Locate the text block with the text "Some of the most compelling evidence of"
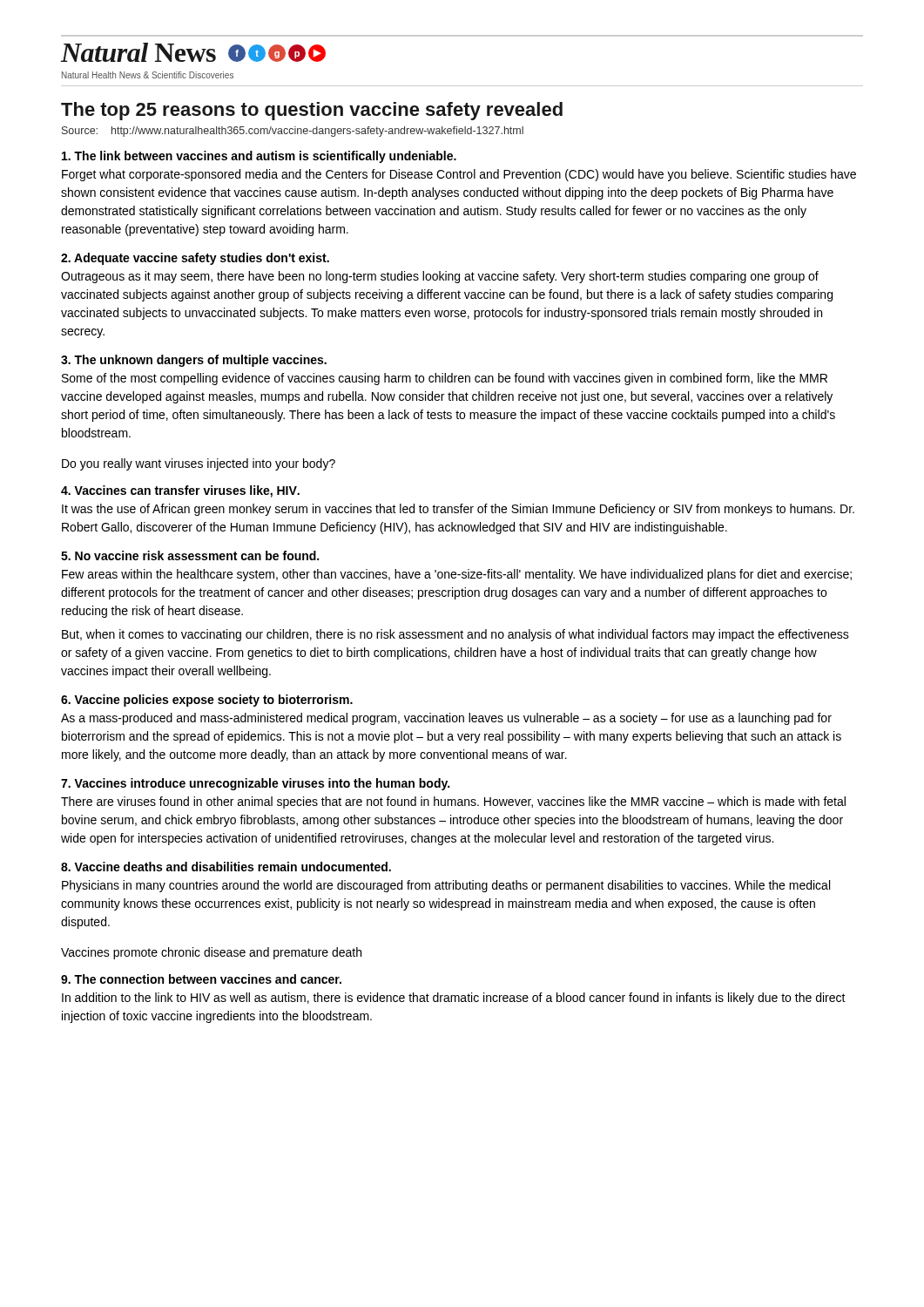The width and height of the screenshot is (924, 1307). tap(462, 406)
